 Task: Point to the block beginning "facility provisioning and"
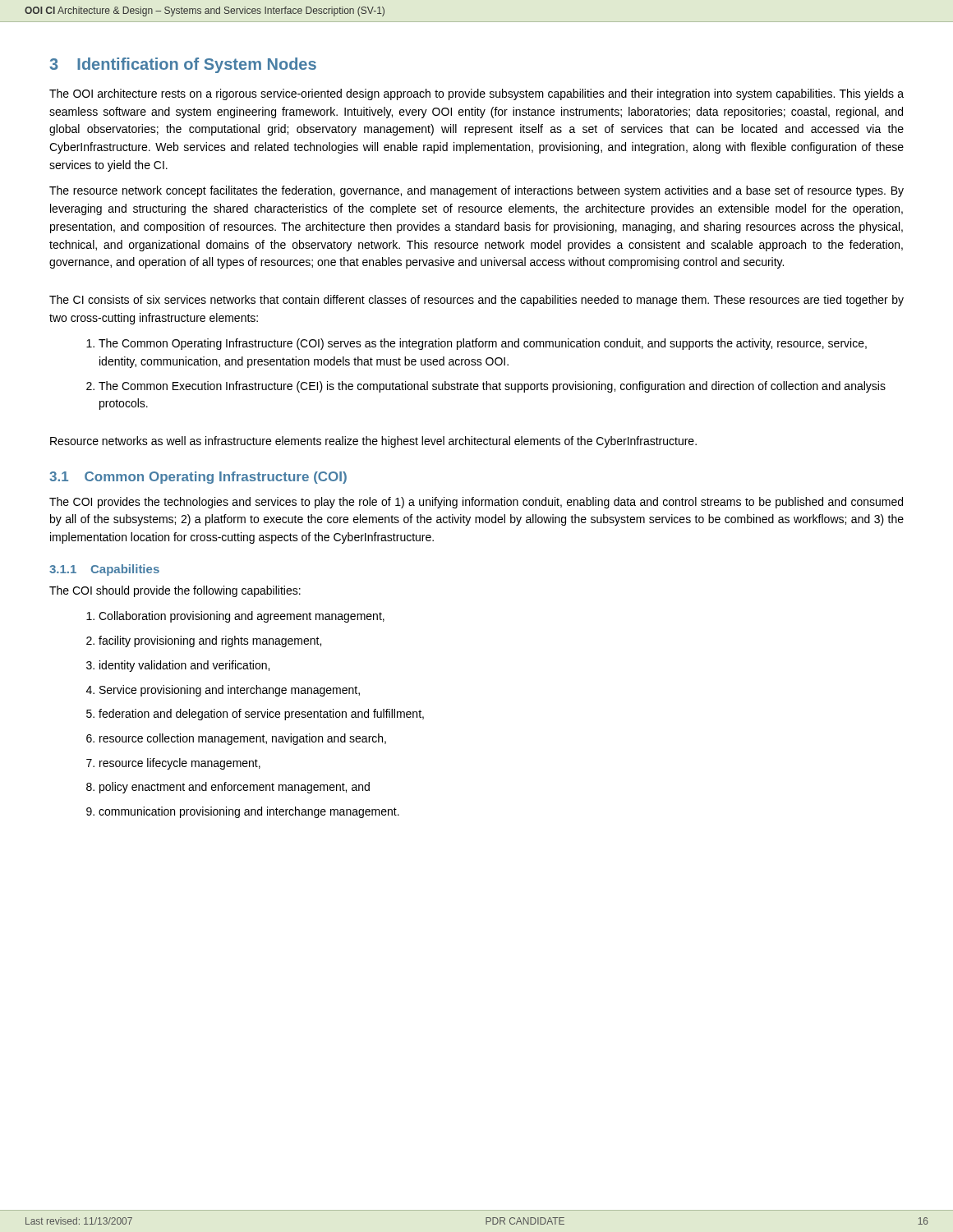210,641
